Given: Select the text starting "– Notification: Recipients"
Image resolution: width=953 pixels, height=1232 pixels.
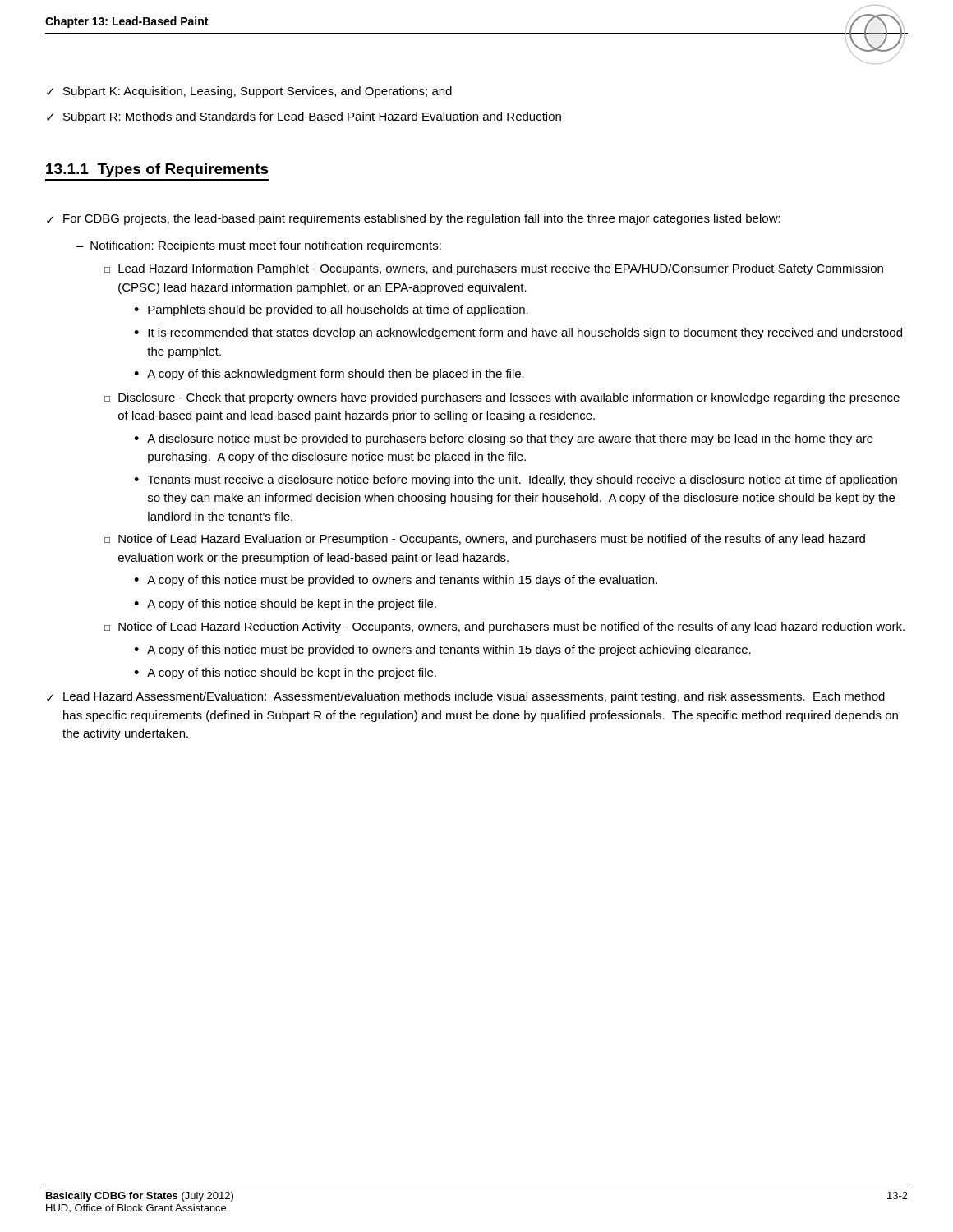Looking at the screenshot, I should pyautogui.click(x=259, y=245).
